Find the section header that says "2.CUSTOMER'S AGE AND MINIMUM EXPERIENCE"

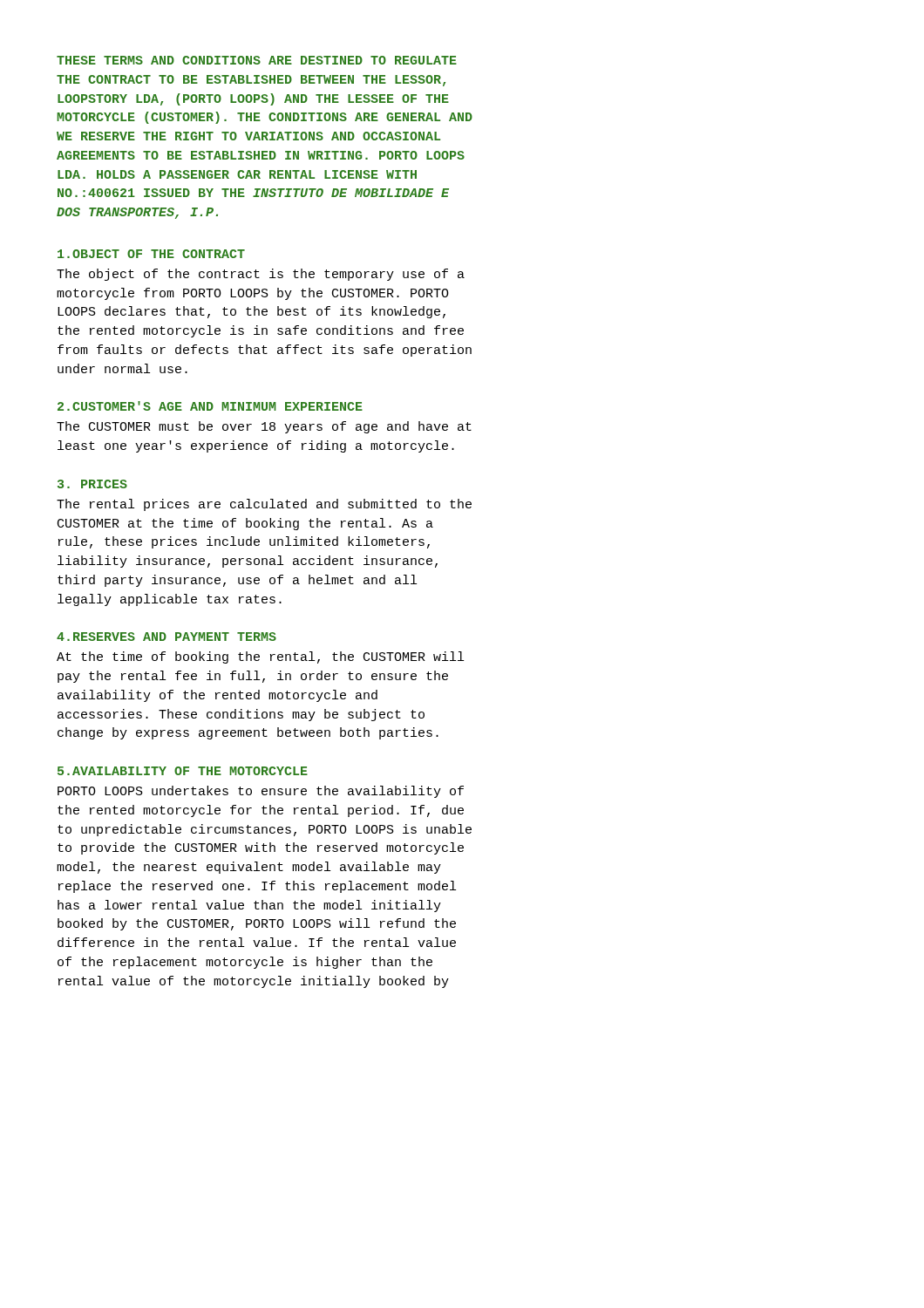tap(210, 408)
